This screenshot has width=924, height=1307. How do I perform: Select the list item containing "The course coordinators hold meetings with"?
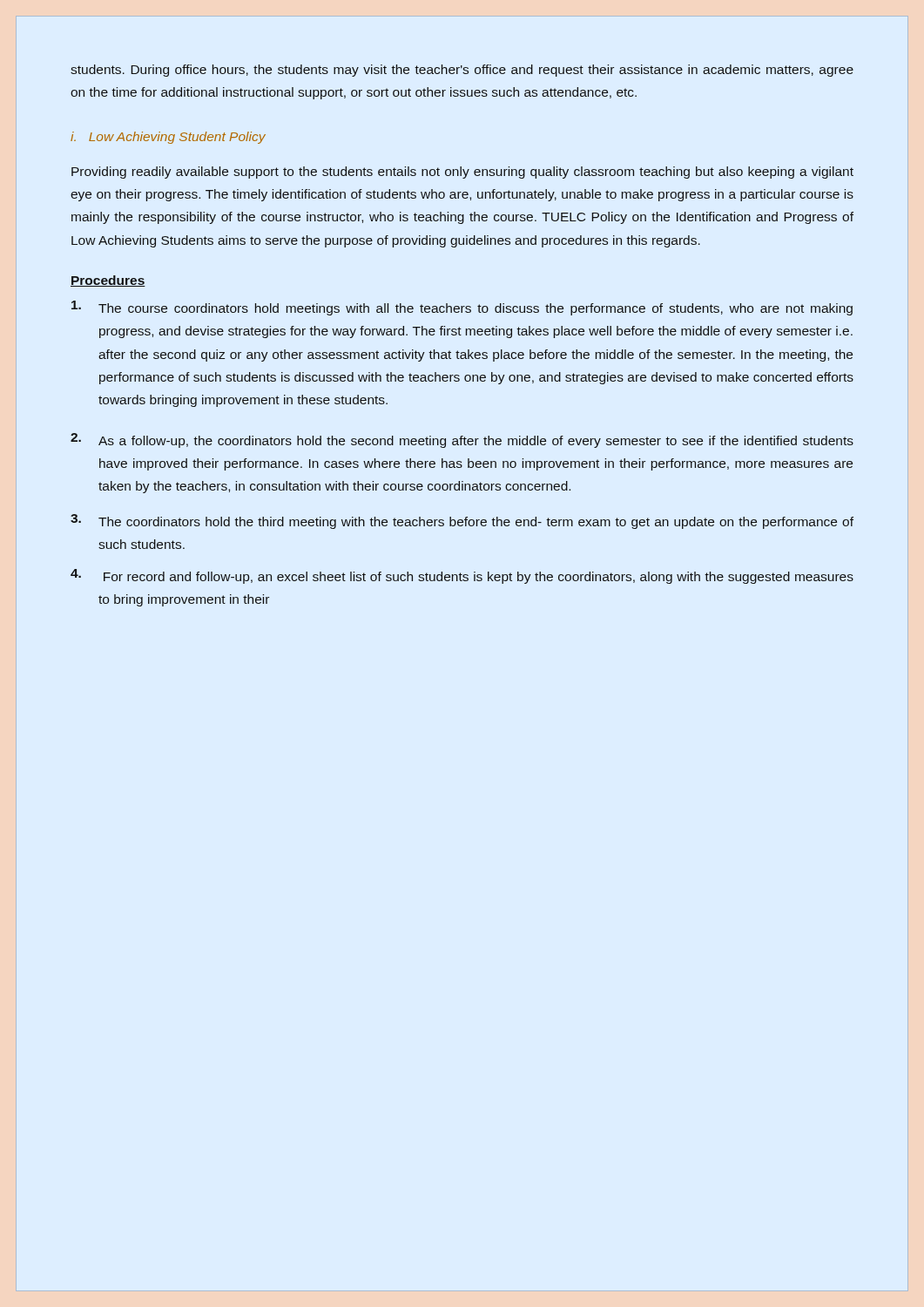(x=462, y=355)
